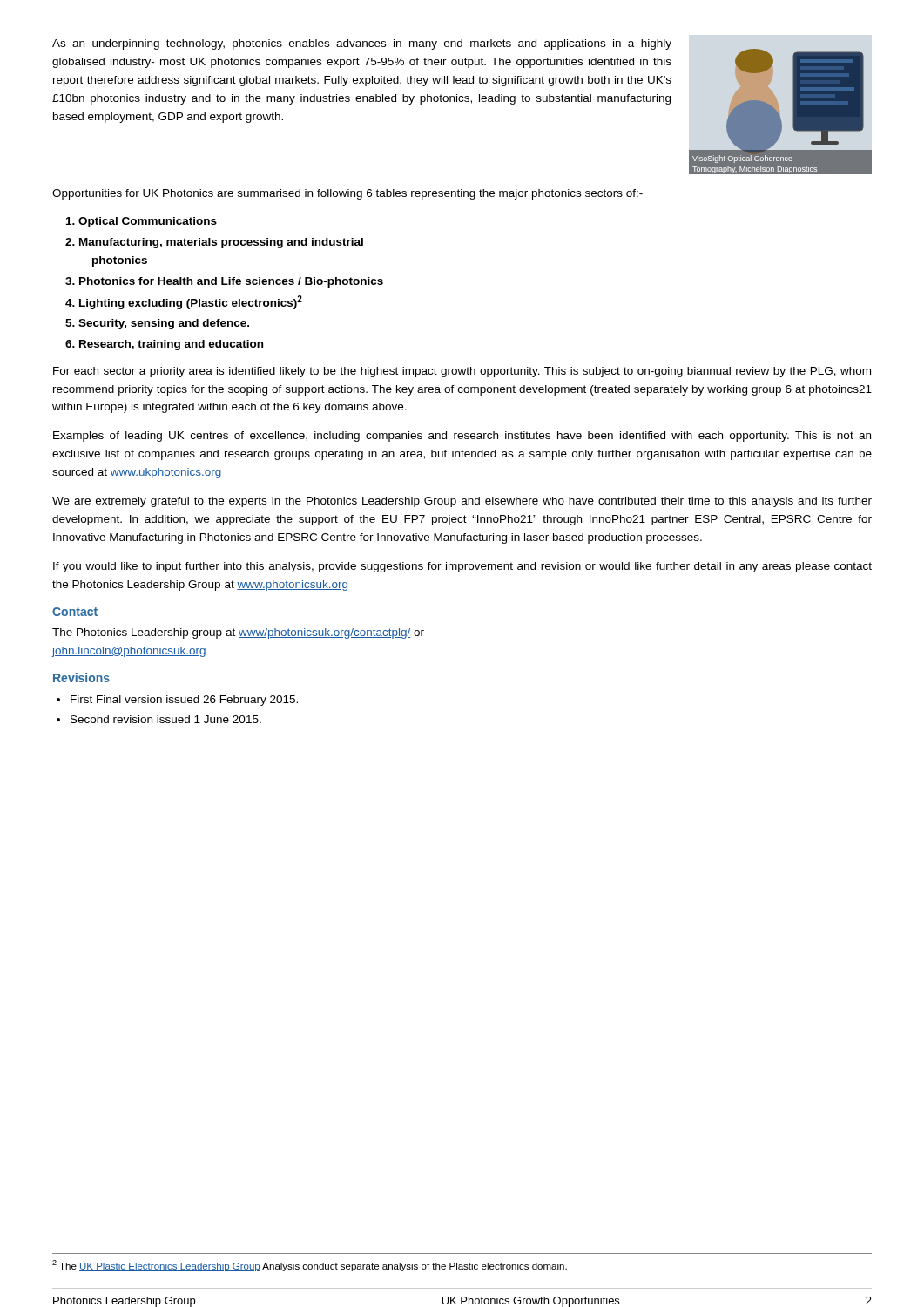Click on the block starting "The Photonics Leadership group at www/photonicsuk.org/contactplg/ or"

point(238,641)
